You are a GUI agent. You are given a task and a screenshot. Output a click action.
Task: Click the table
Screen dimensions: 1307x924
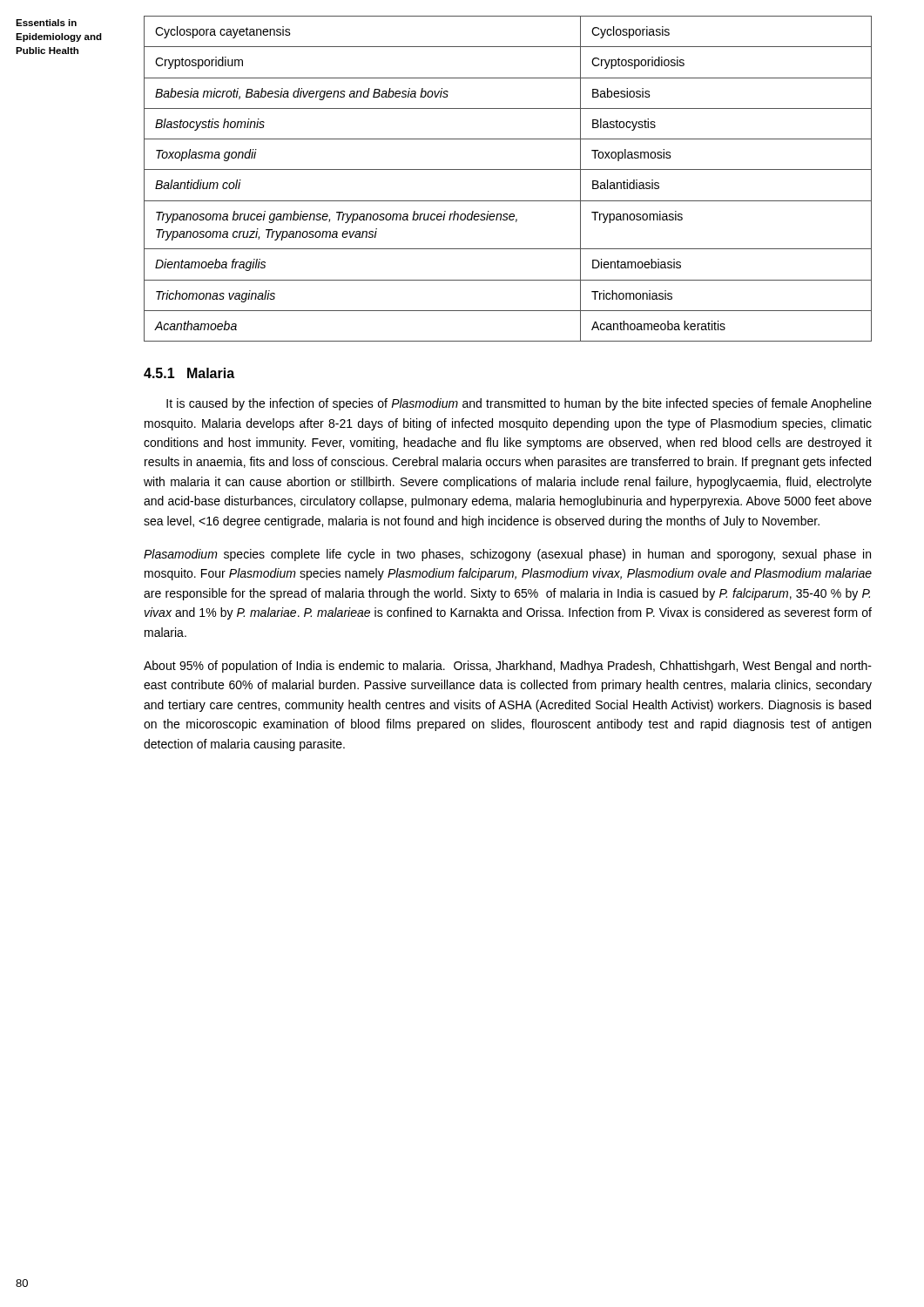tap(508, 179)
